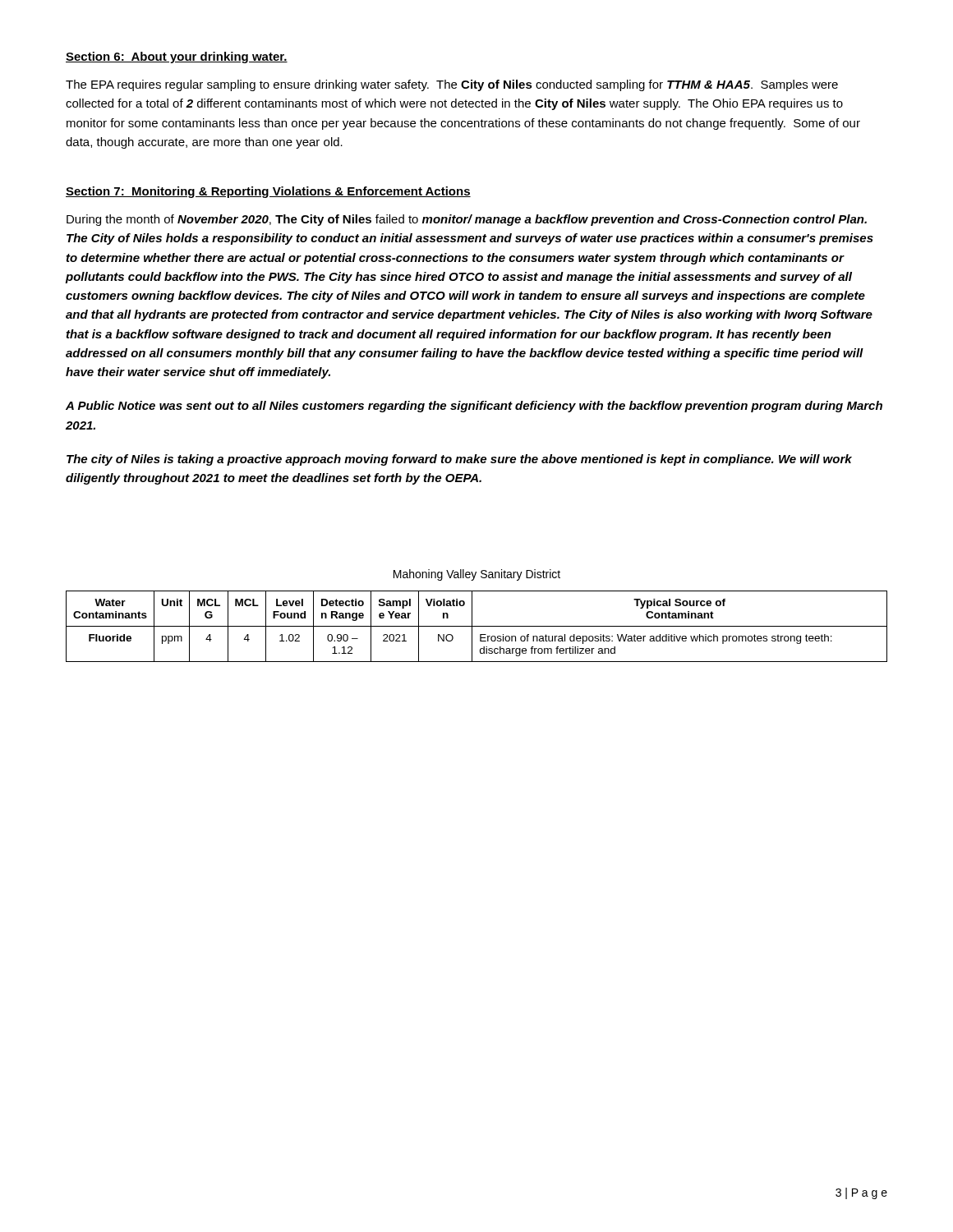The height and width of the screenshot is (1232, 953).
Task: Navigate to the element starting "During the month"
Action: pyautogui.click(x=470, y=295)
